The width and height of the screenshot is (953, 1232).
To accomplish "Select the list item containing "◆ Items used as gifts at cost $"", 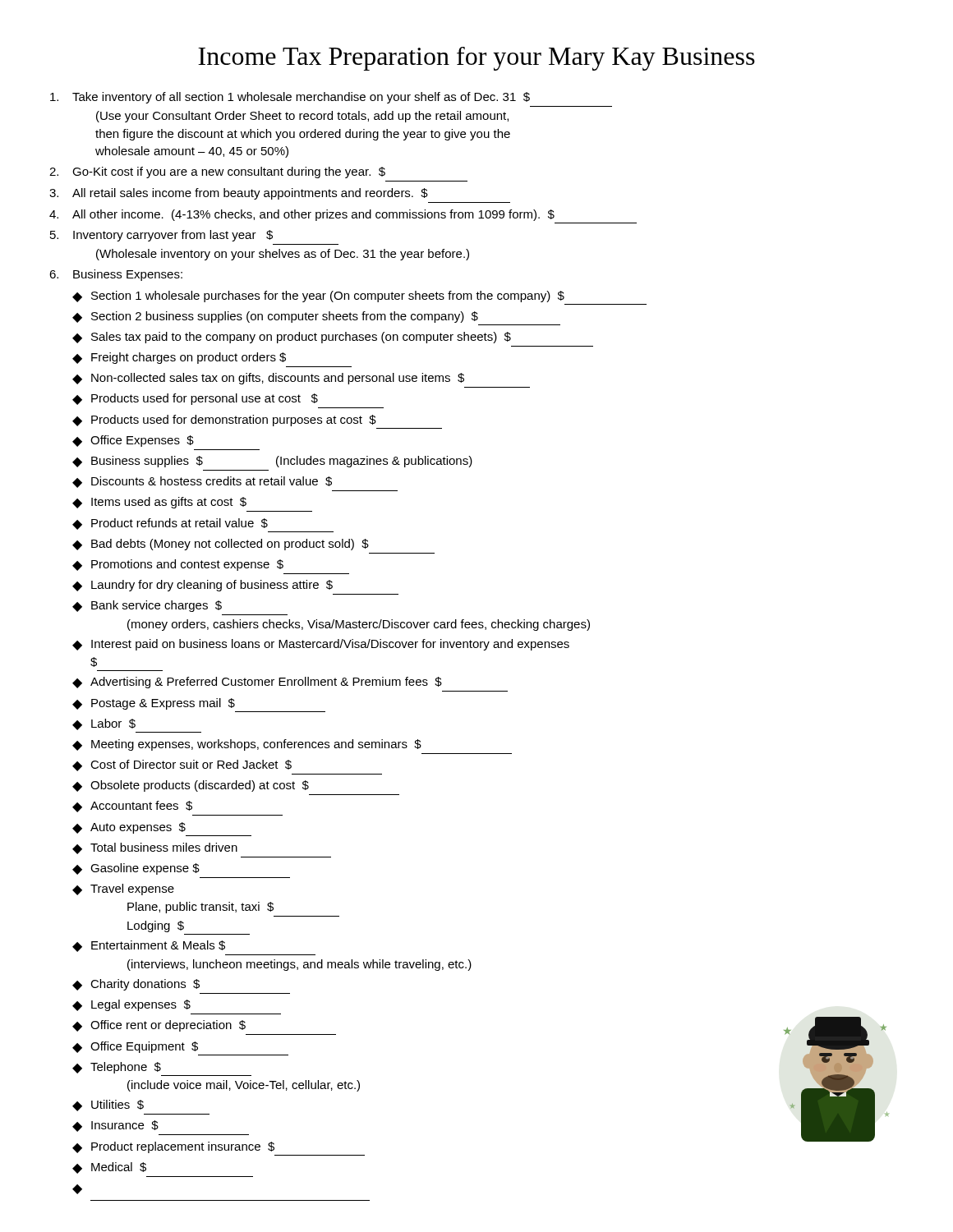I will click(159, 503).
